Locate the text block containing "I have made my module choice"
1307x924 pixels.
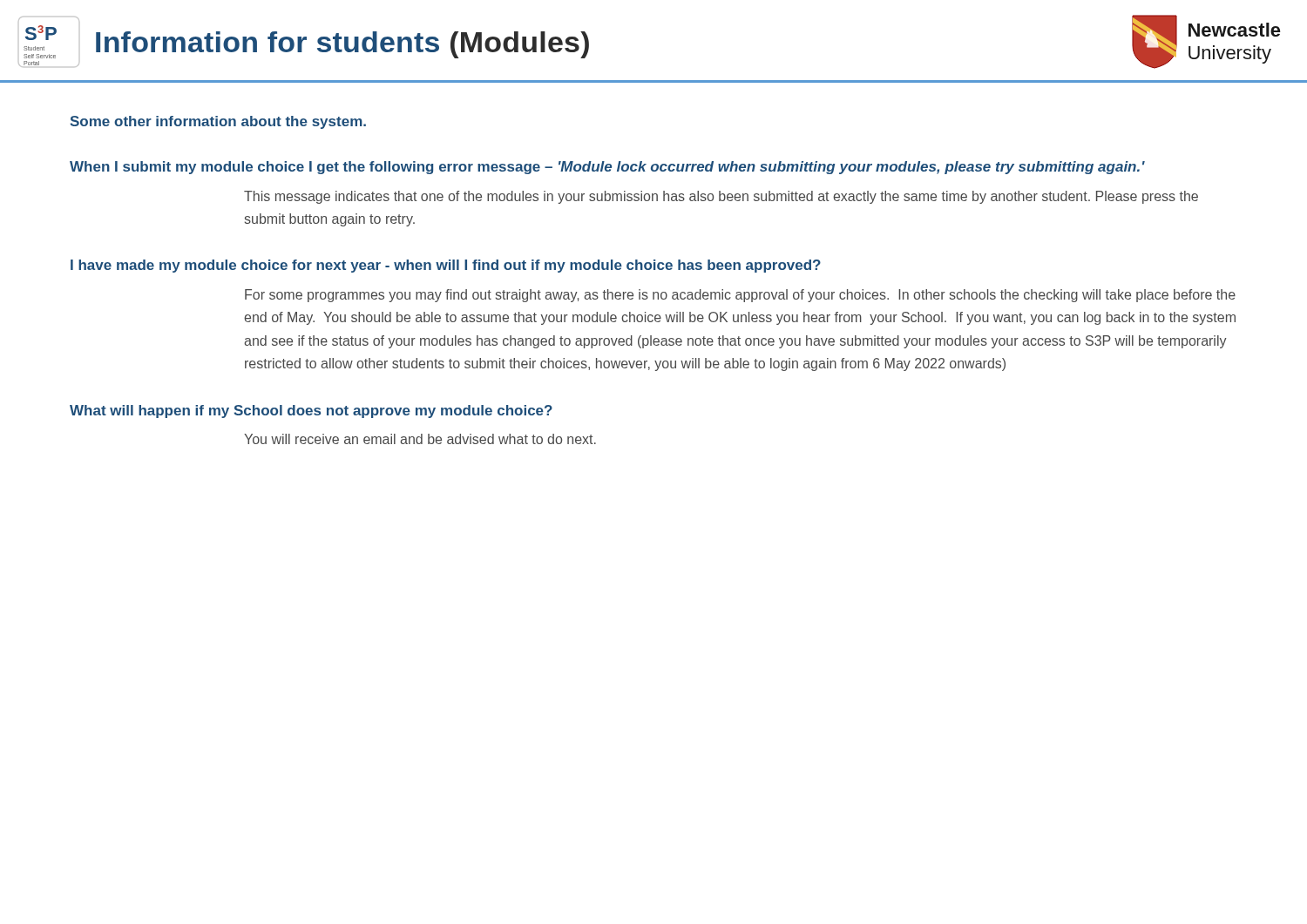(x=445, y=266)
